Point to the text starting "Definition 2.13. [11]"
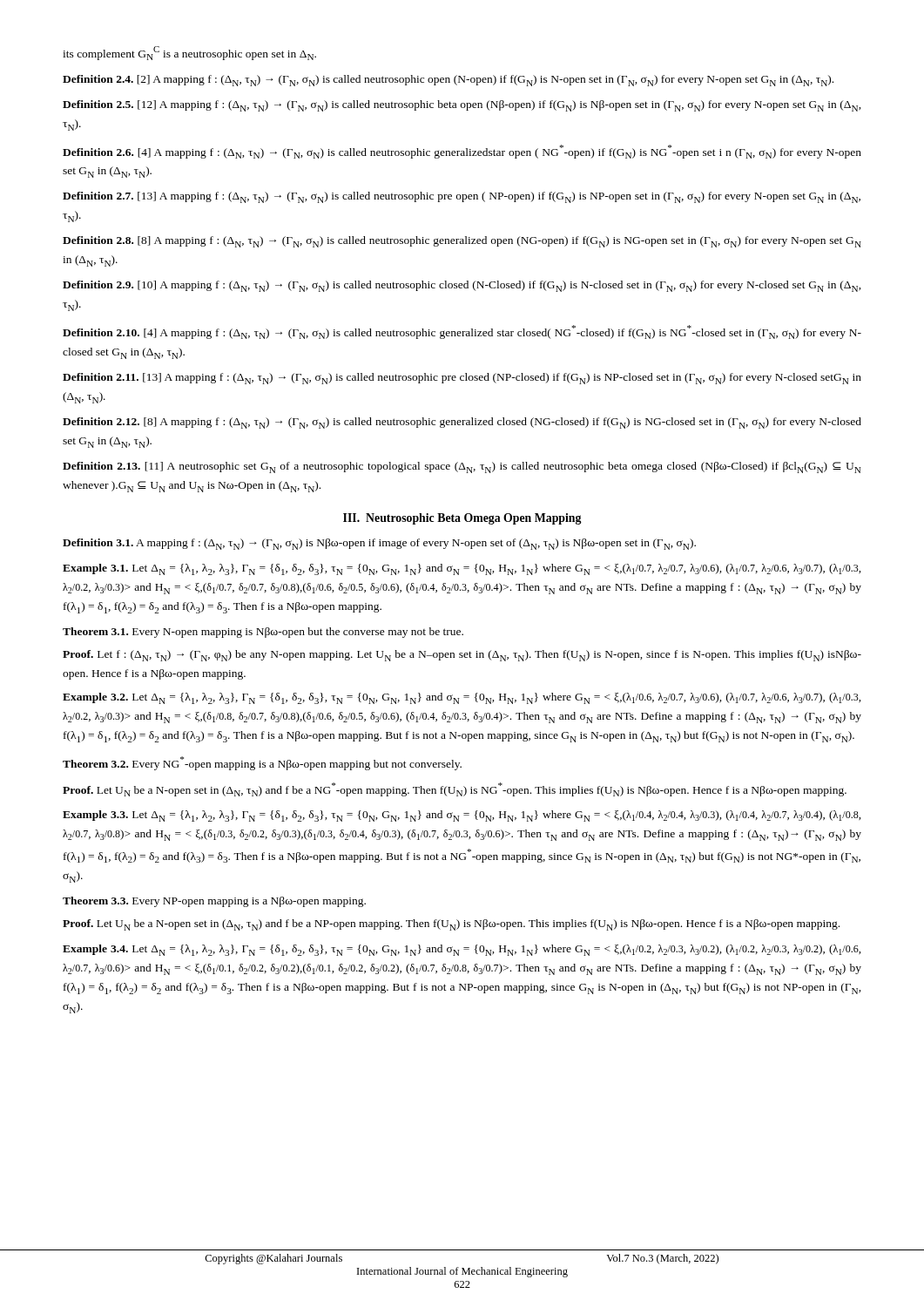 (462, 476)
